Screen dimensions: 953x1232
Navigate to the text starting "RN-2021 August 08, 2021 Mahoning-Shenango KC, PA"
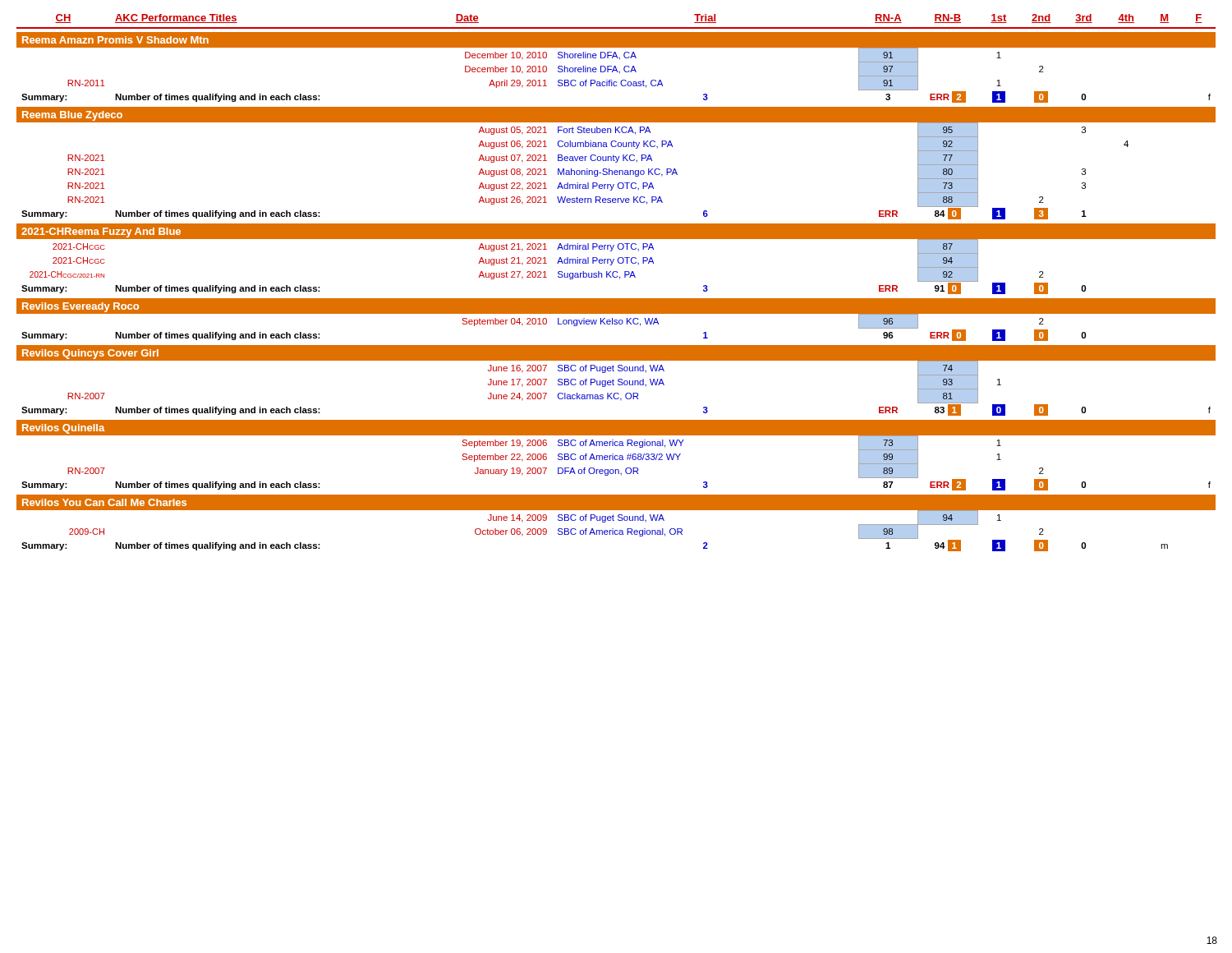click(x=616, y=172)
